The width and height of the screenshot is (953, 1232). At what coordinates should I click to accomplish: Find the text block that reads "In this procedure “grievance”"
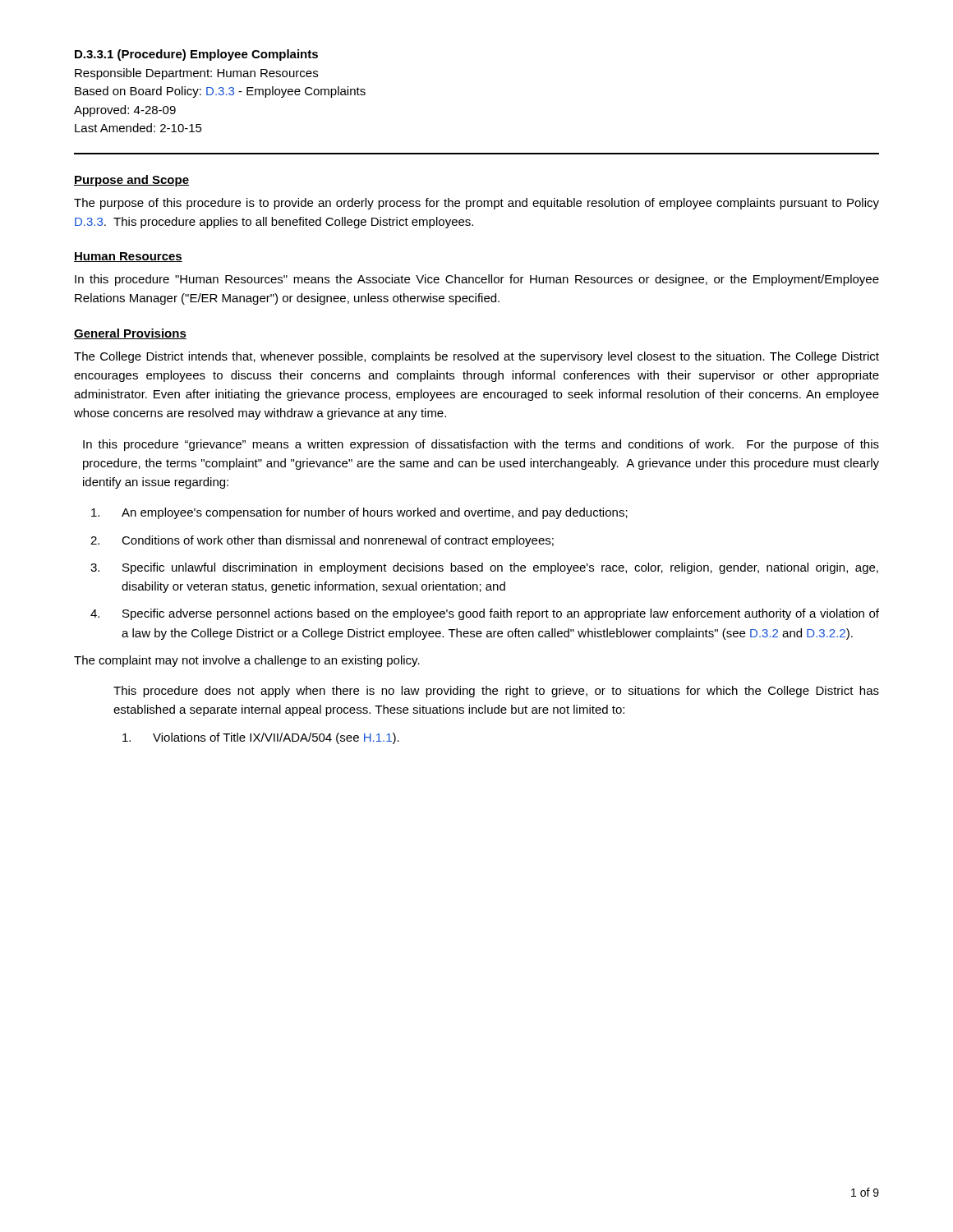[481, 463]
